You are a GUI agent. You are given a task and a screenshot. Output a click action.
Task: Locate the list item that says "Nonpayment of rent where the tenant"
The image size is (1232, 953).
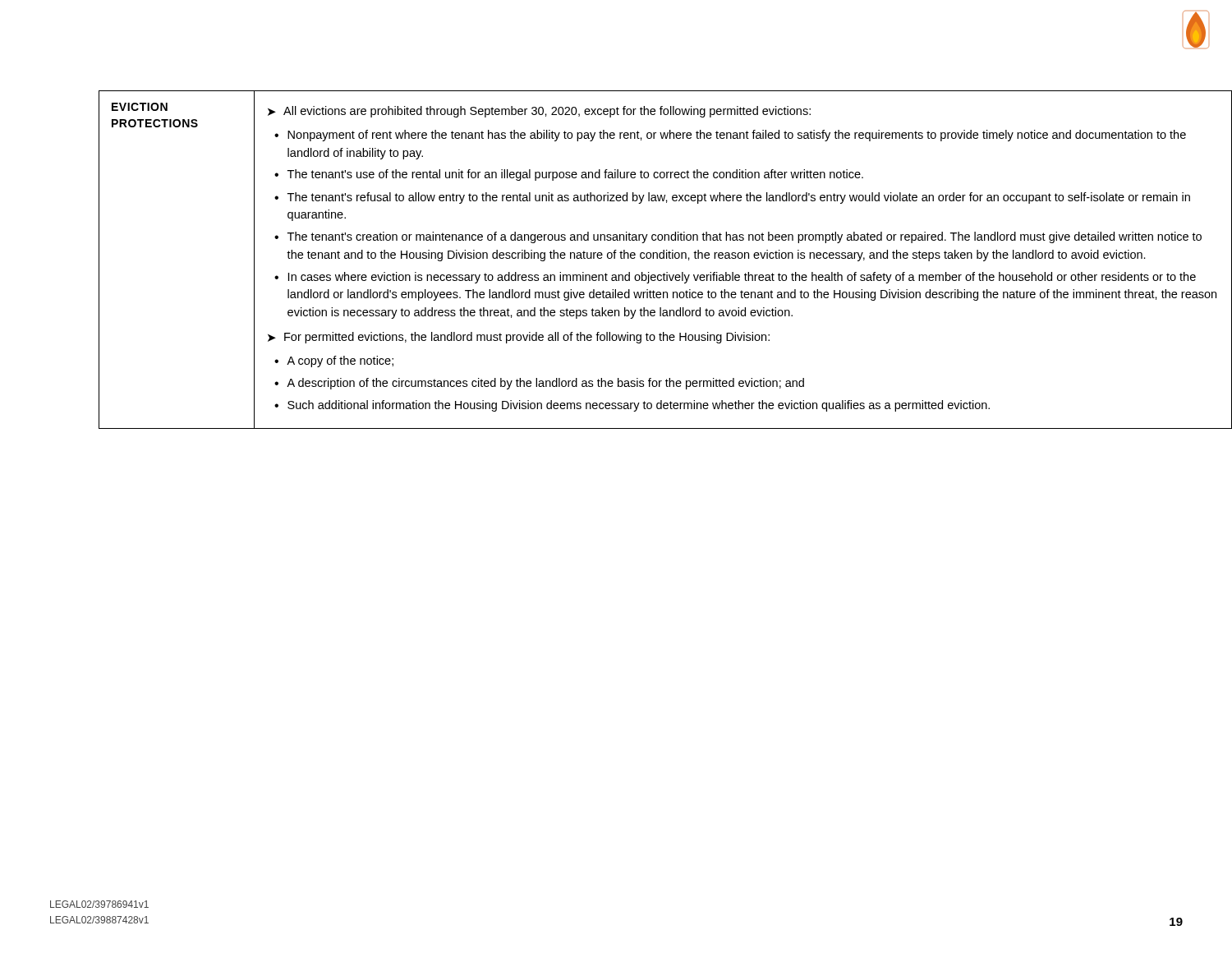(753, 144)
